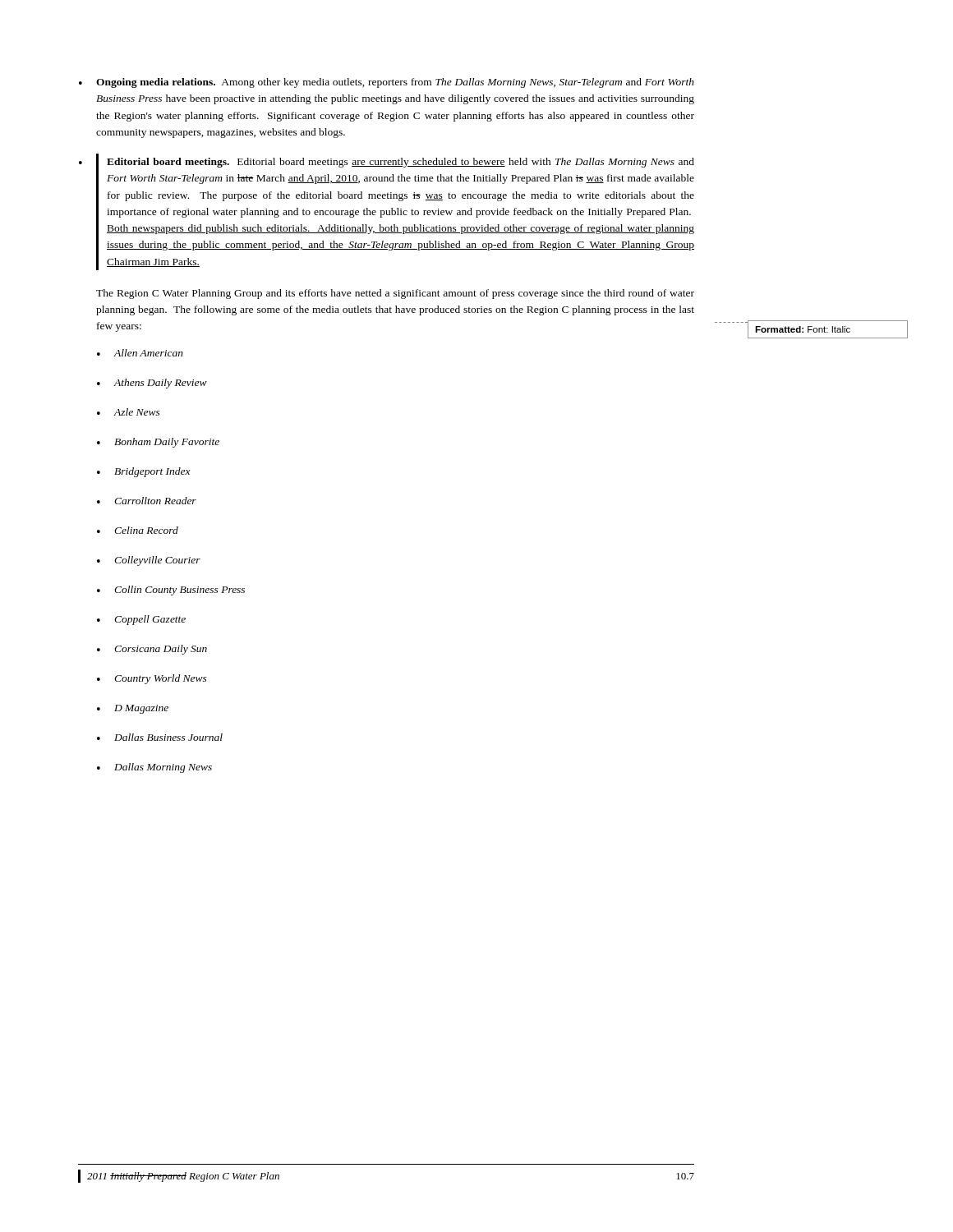The width and height of the screenshot is (953, 1232).
Task: Select the list item containing "•Corsicana Daily Sun"
Action: (x=152, y=650)
